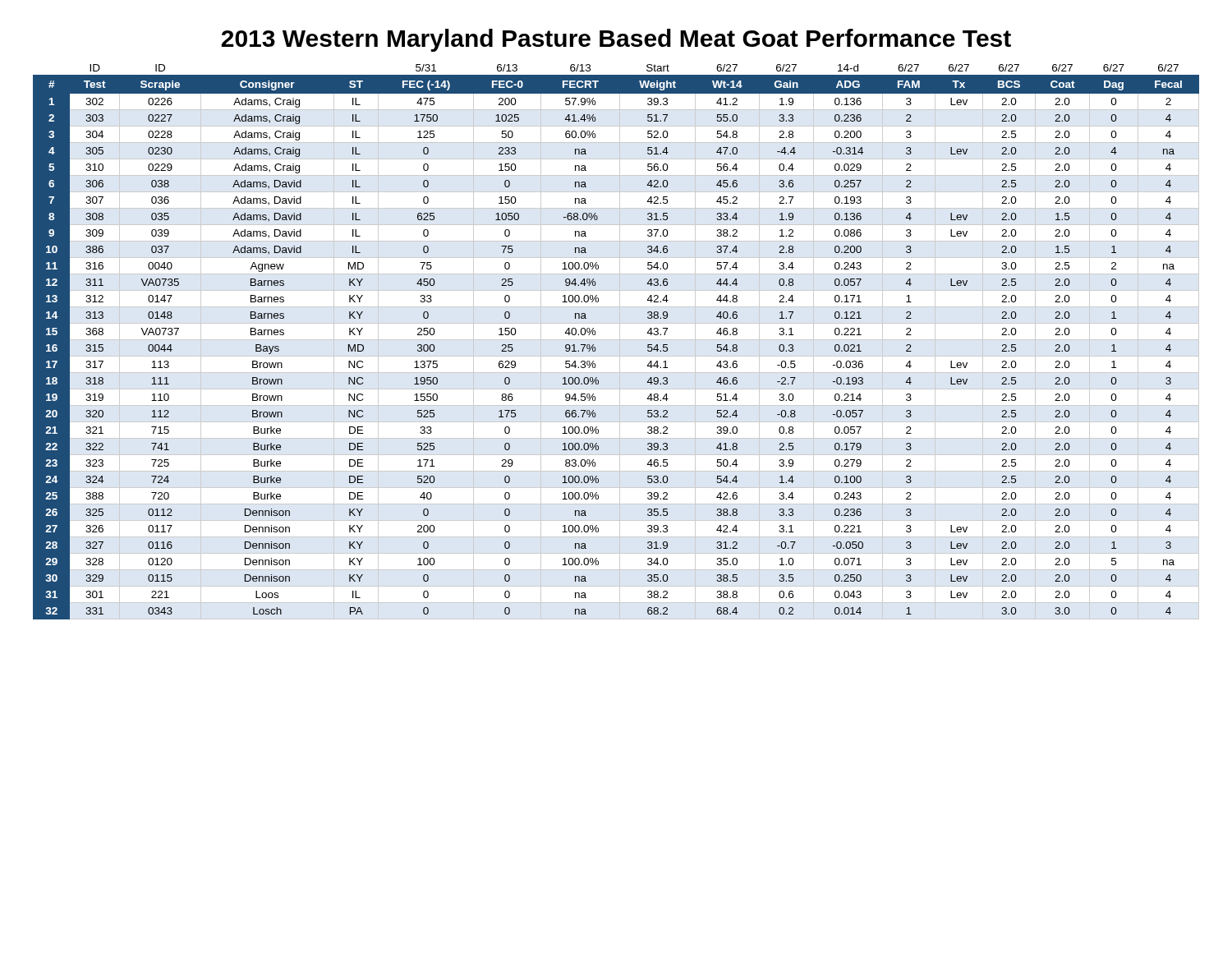
Task: Point to the text starting "2013 Western Maryland"
Action: tap(616, 38)
